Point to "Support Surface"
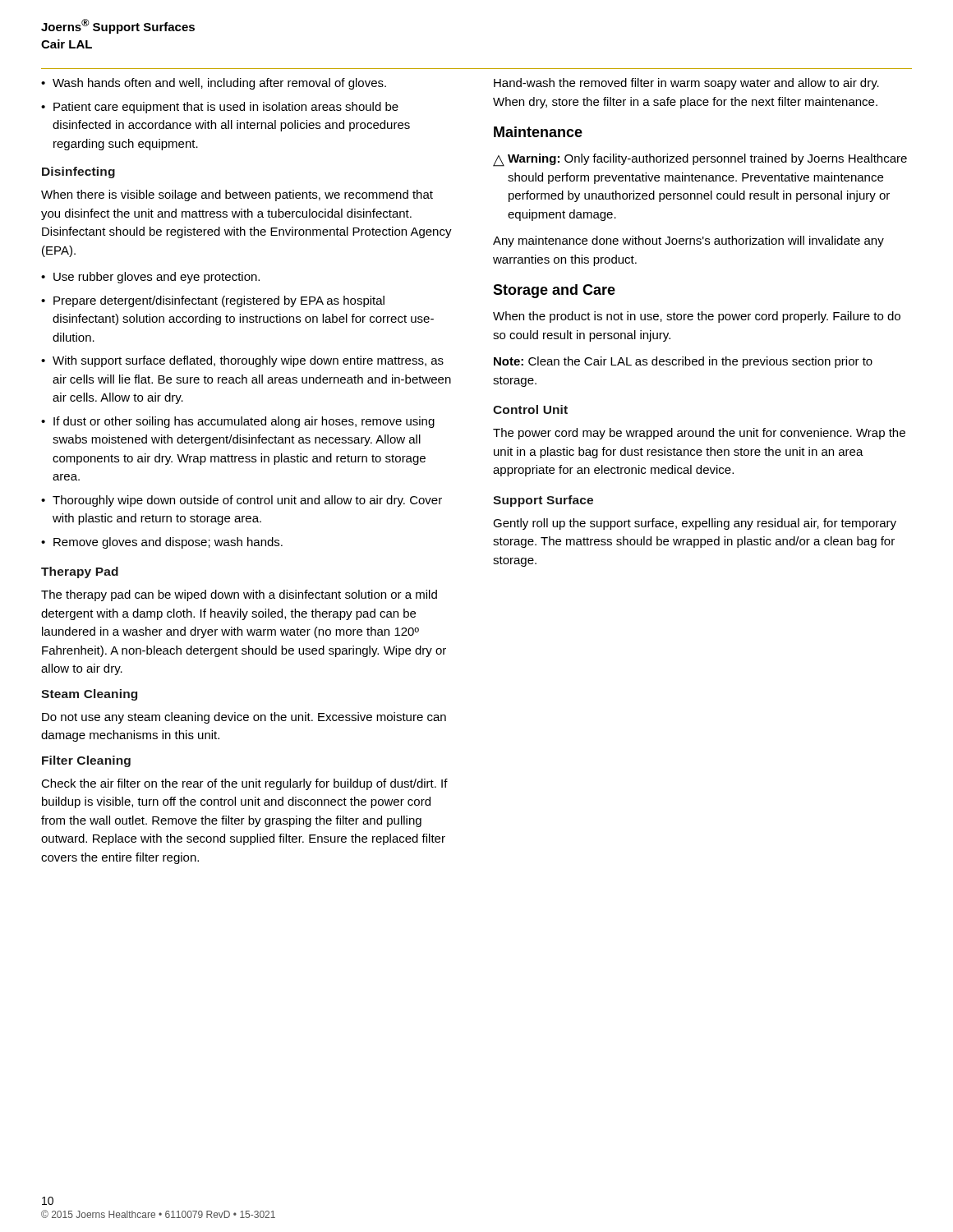953x1232 pixels. tap(543, 499)
